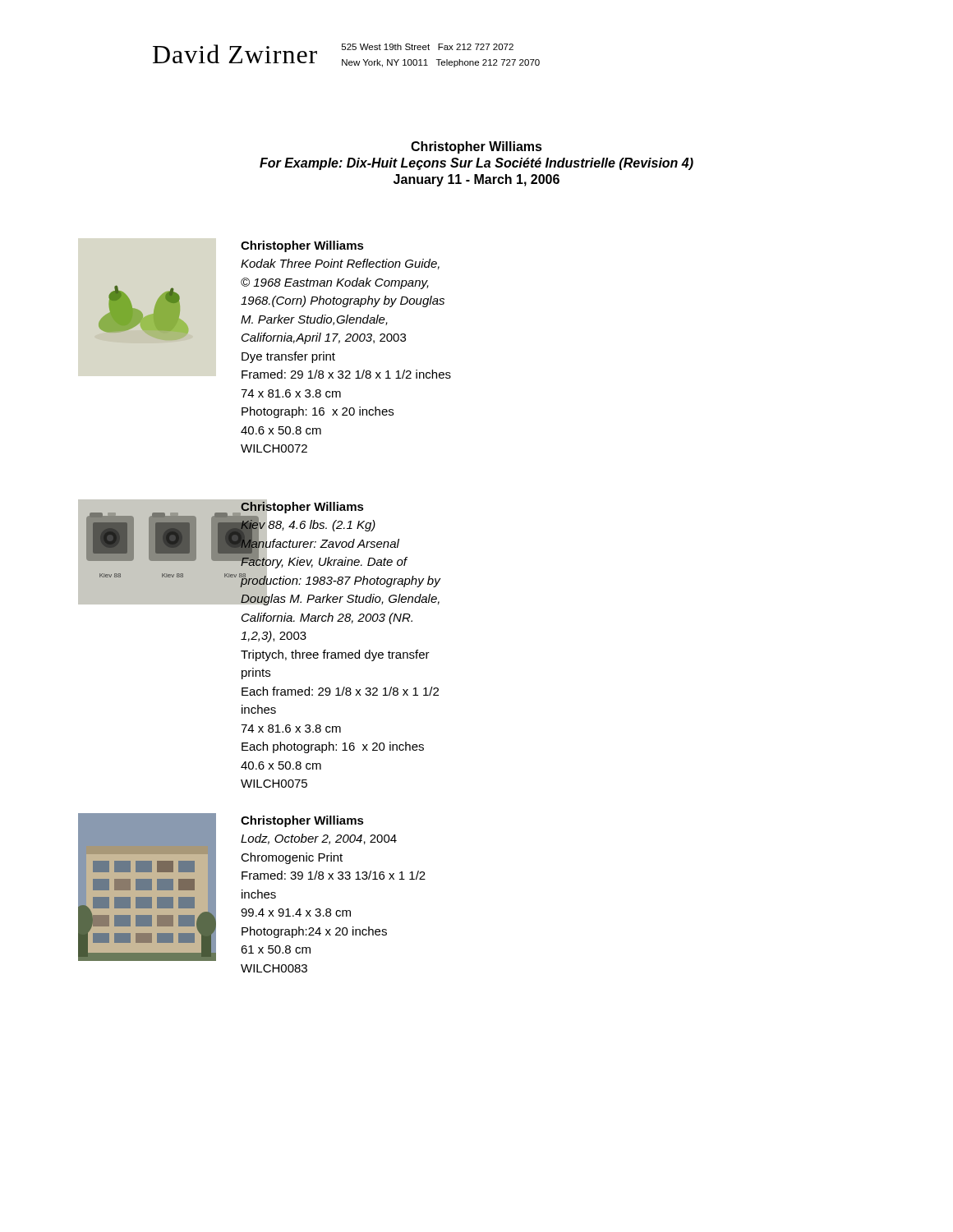The width and height of the screenshot is (953, 1232).
Task: Click the title that begins "Christopher Williams For Example: Dix-Huit"
Action: 476,163
